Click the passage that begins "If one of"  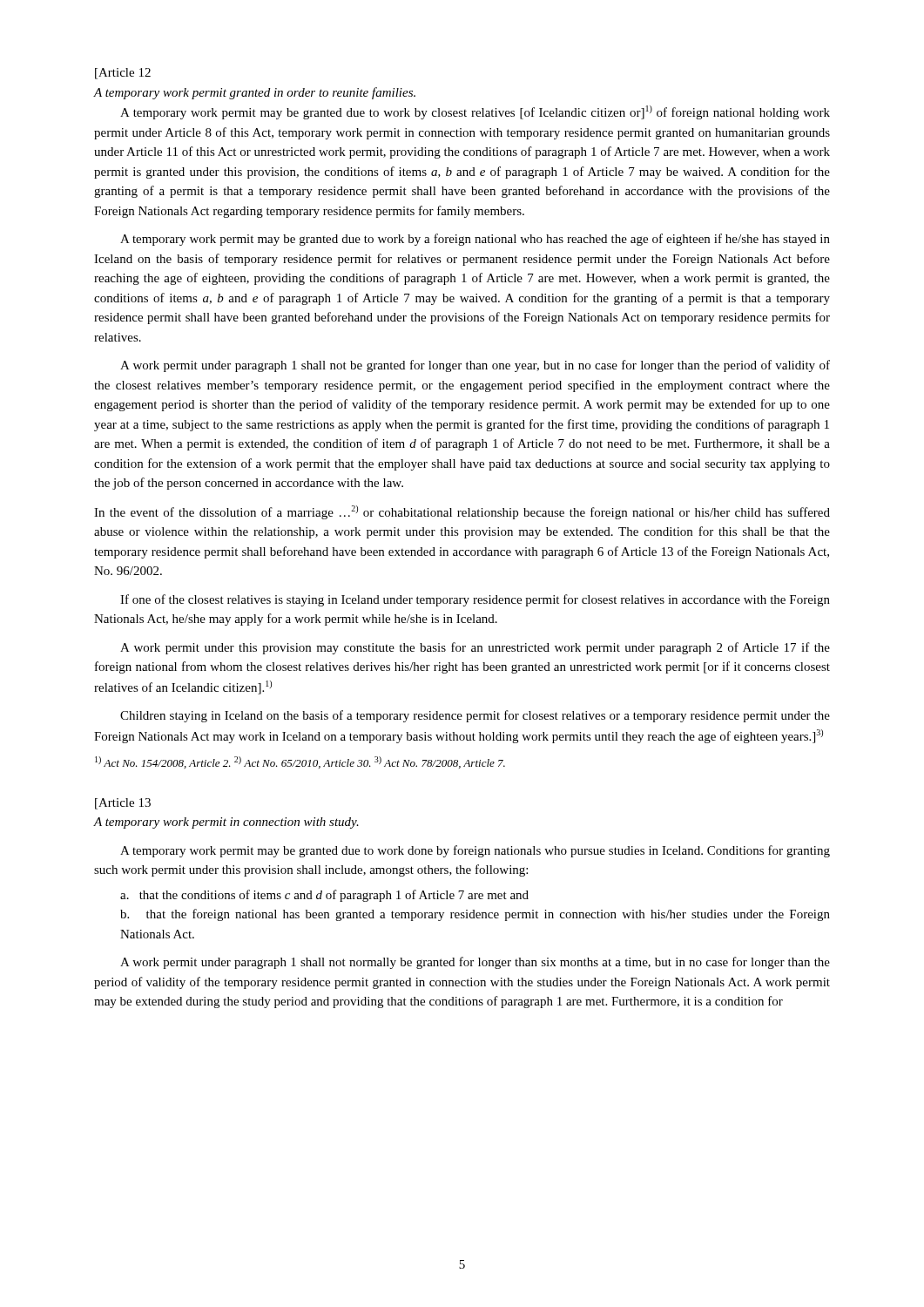click(462, 609)
